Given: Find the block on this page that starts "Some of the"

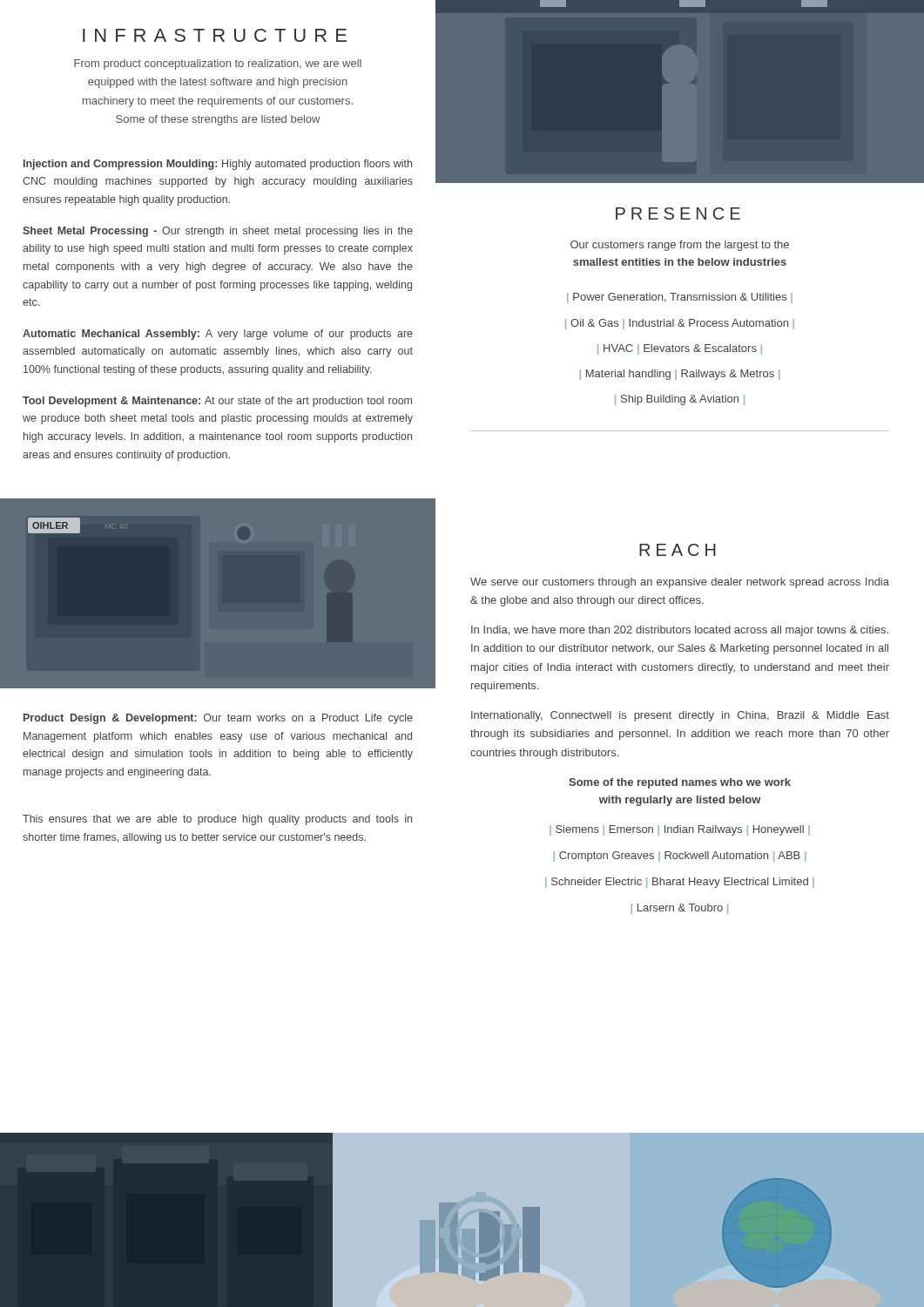Looking at the screenshot, I should click(x=680, y=791).
